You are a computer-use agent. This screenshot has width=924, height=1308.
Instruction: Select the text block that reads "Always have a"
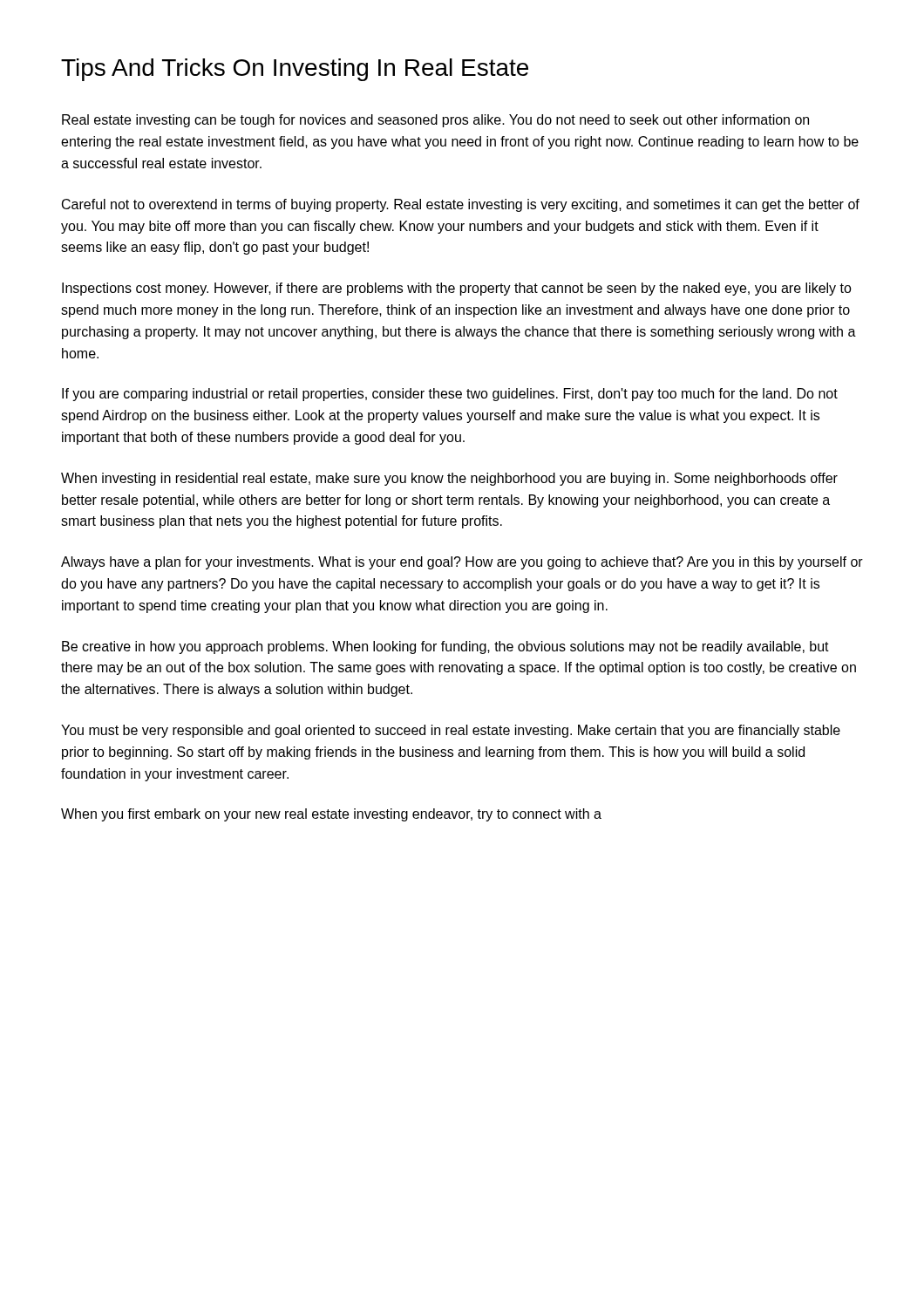pyautogui.click(x=462, y=584)
